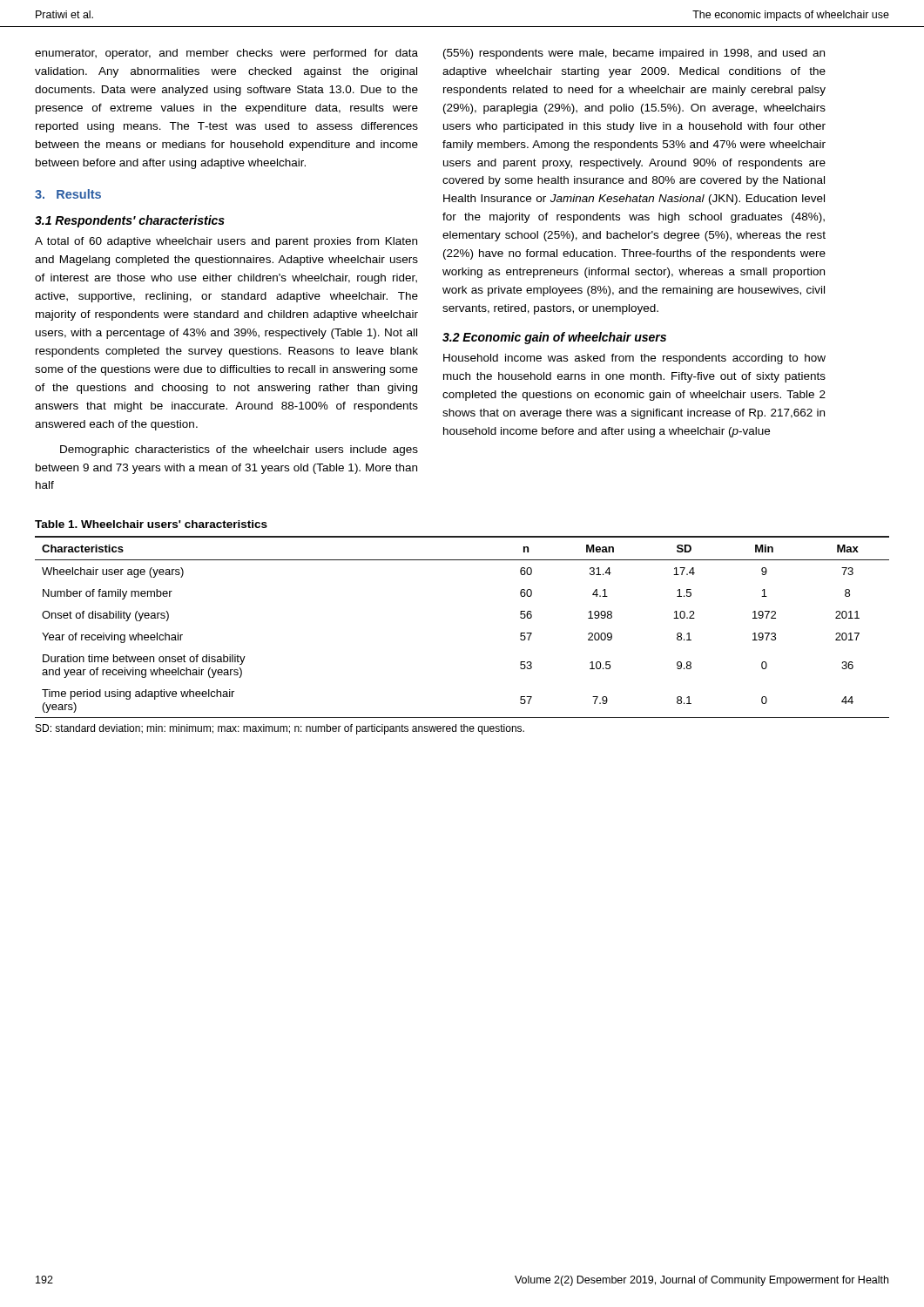This screenshot has height=1307, width=924.
Task: Click on the text block starting "Demographic characteristics of the wheelchair"
Action: pyautogui.click(x=226, y=467)
